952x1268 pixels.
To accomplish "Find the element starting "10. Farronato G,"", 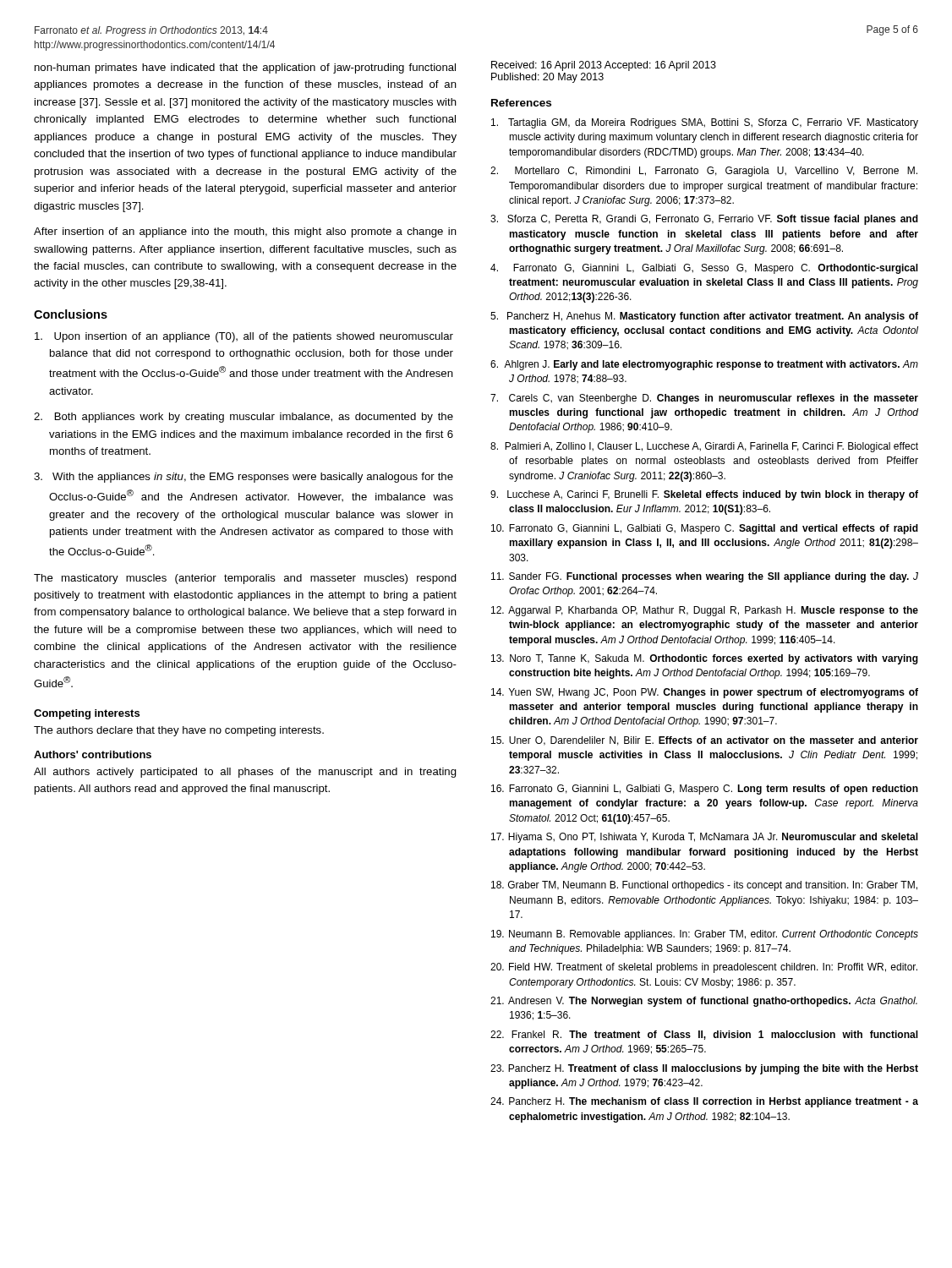I will (704, 543).
